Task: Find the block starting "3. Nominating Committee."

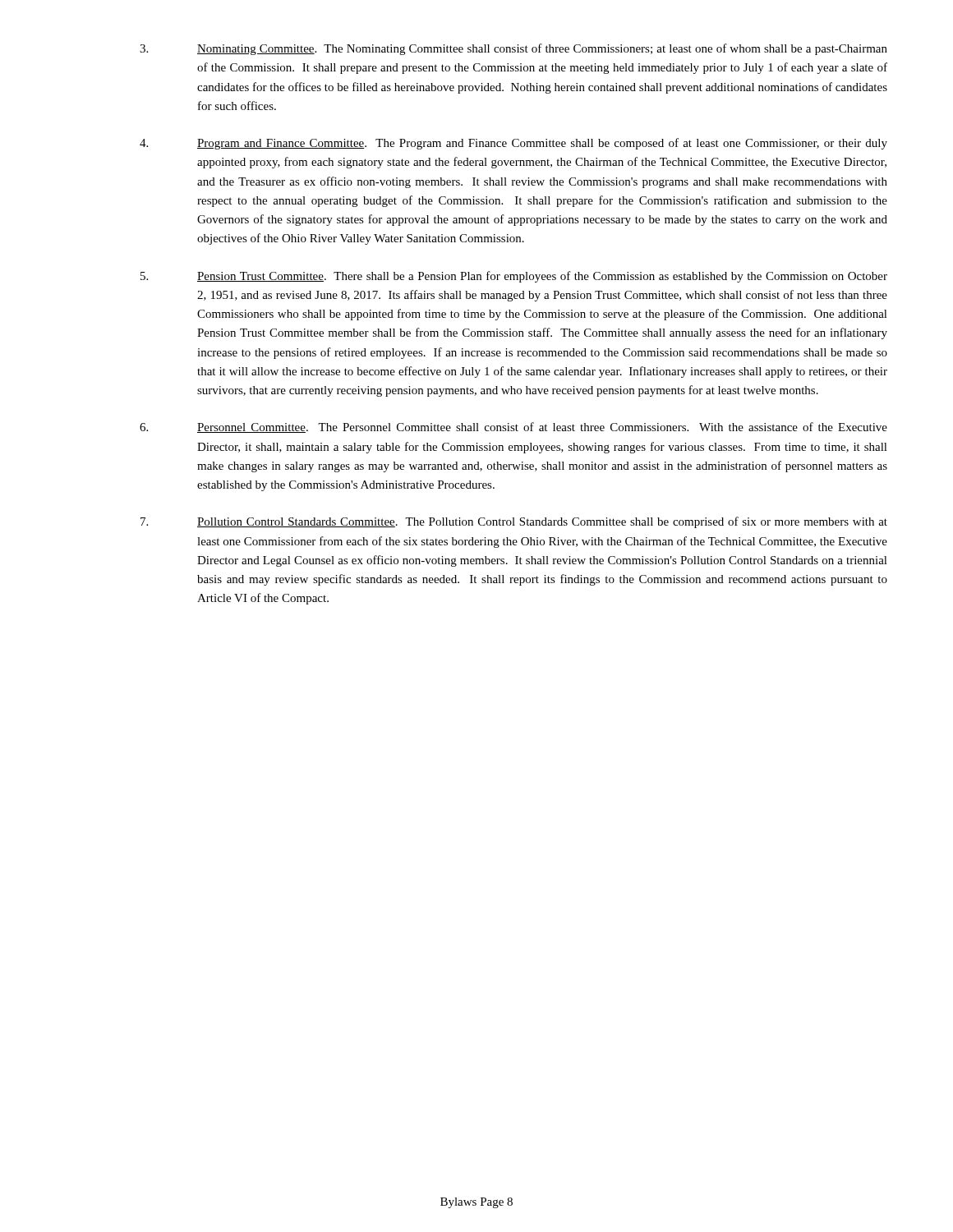Action: [x=513, y=78]
